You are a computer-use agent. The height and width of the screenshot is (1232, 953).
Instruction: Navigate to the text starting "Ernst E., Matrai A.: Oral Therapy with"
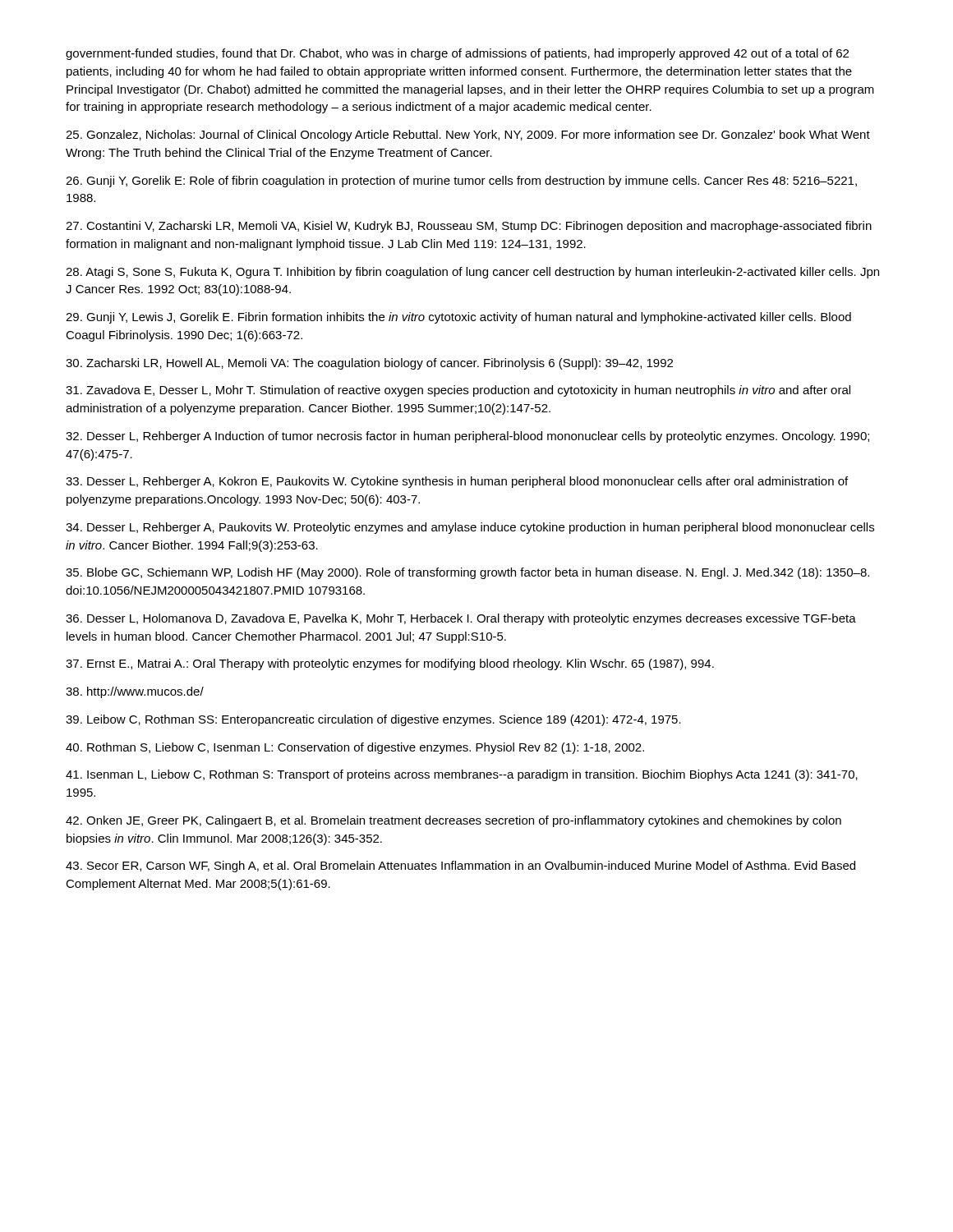(x=390, y=663)
